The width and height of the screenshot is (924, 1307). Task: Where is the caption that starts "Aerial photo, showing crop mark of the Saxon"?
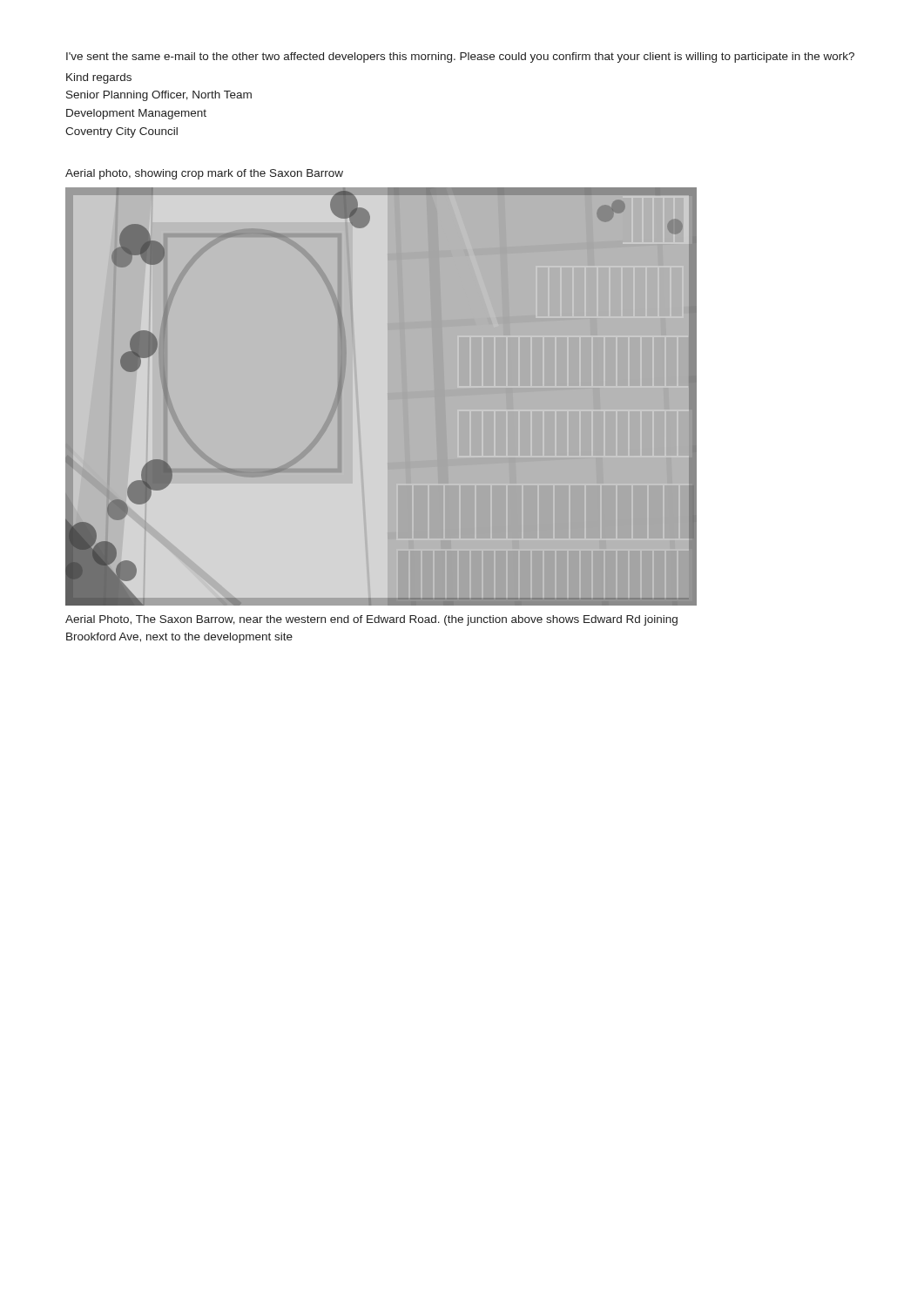[x=204, y=173]
